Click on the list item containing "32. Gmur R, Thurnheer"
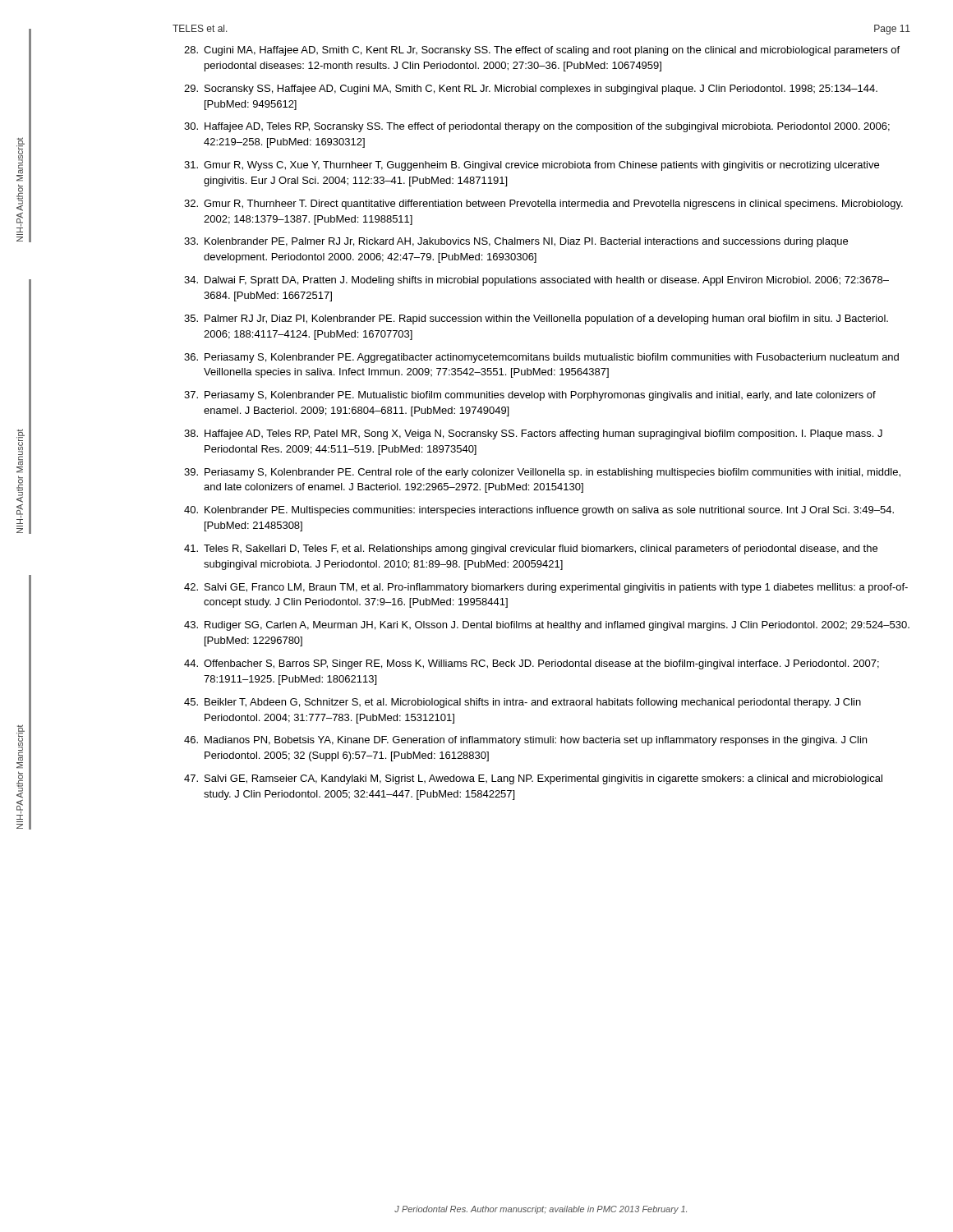The width and height of the screenshot is (953, 1232). pyautogui.click(x=541, y=212)
